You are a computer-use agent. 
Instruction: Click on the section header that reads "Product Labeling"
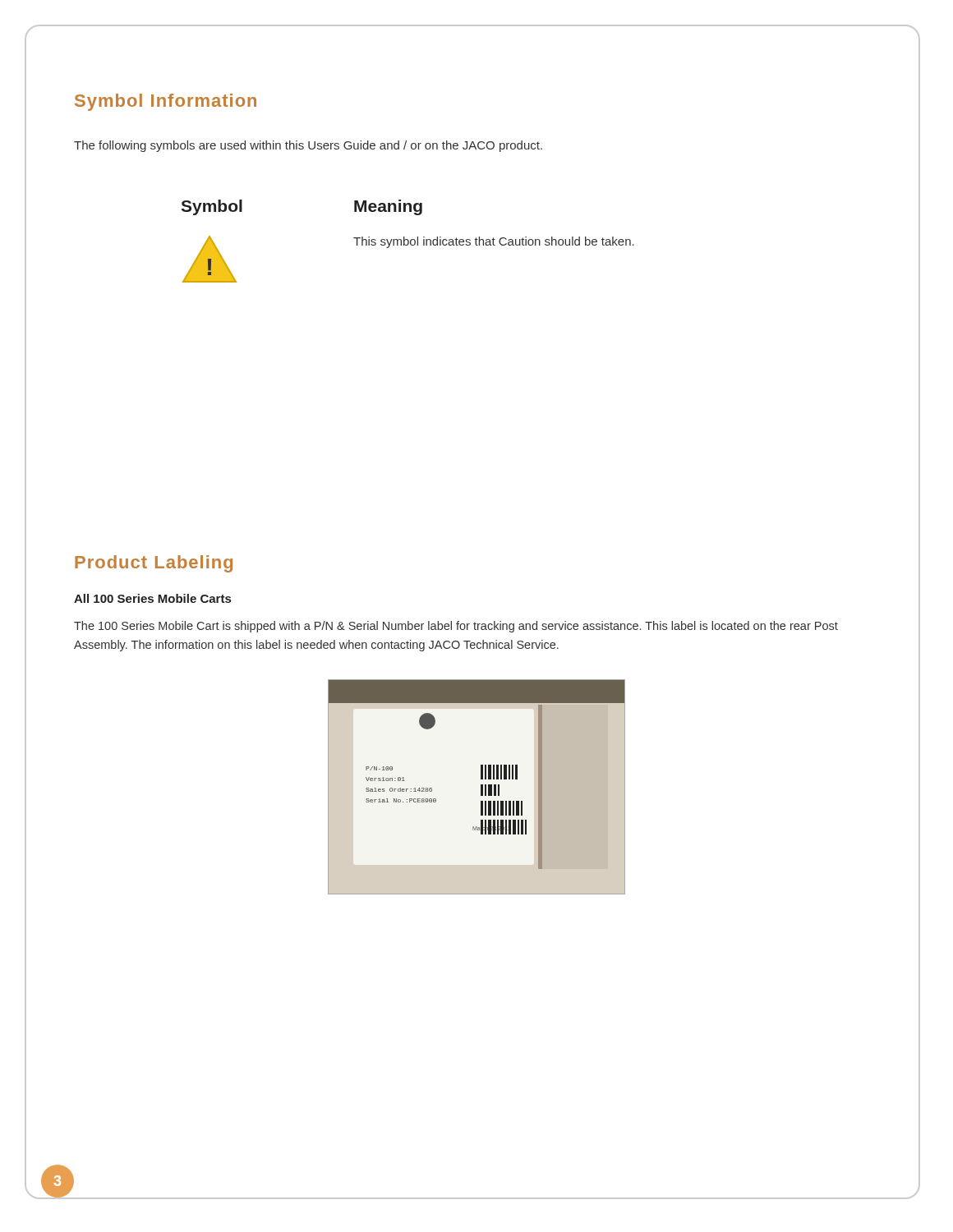154,562
